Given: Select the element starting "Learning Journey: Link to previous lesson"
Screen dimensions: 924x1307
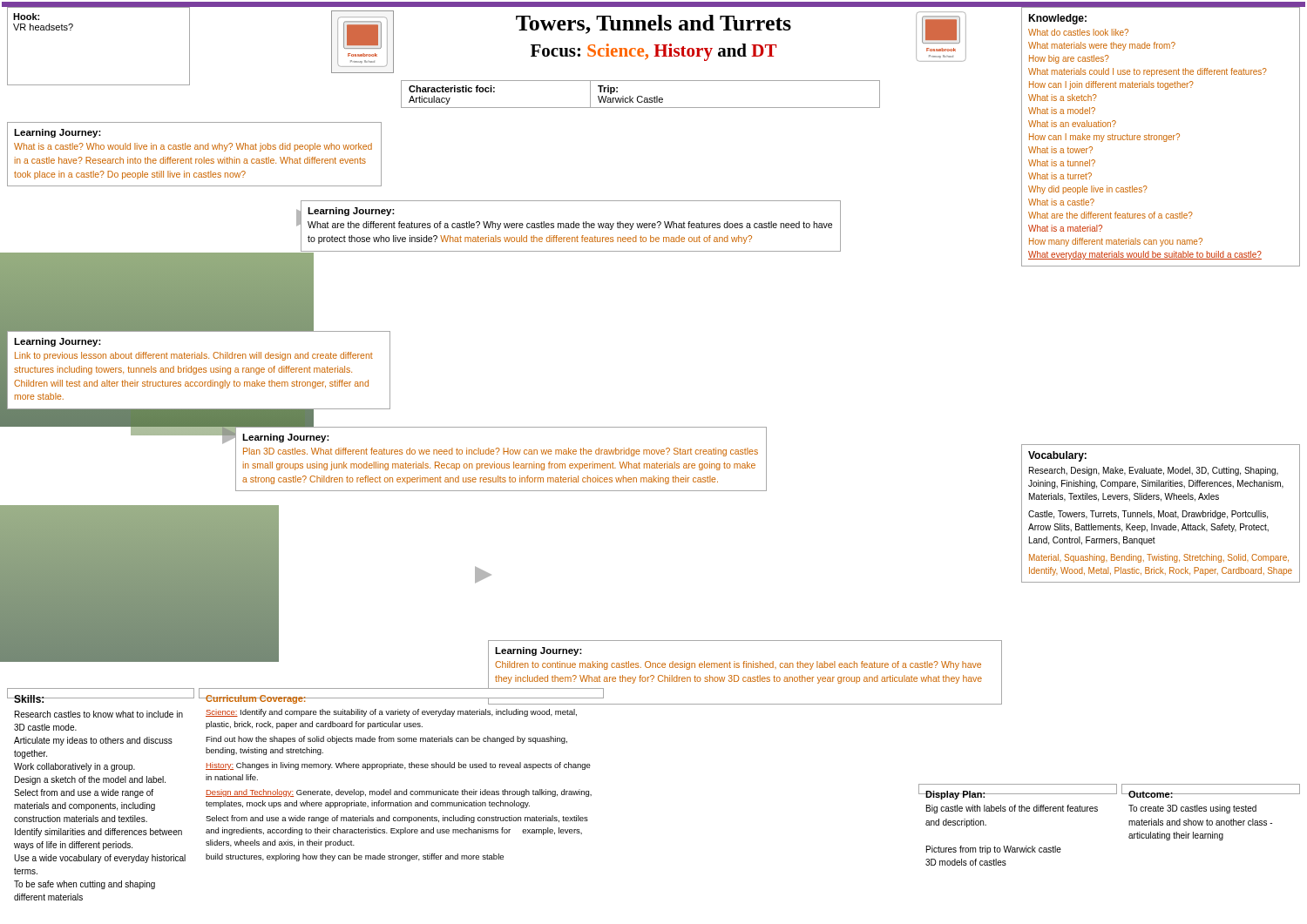Looking at the screenshot, I should pos(199,370).
